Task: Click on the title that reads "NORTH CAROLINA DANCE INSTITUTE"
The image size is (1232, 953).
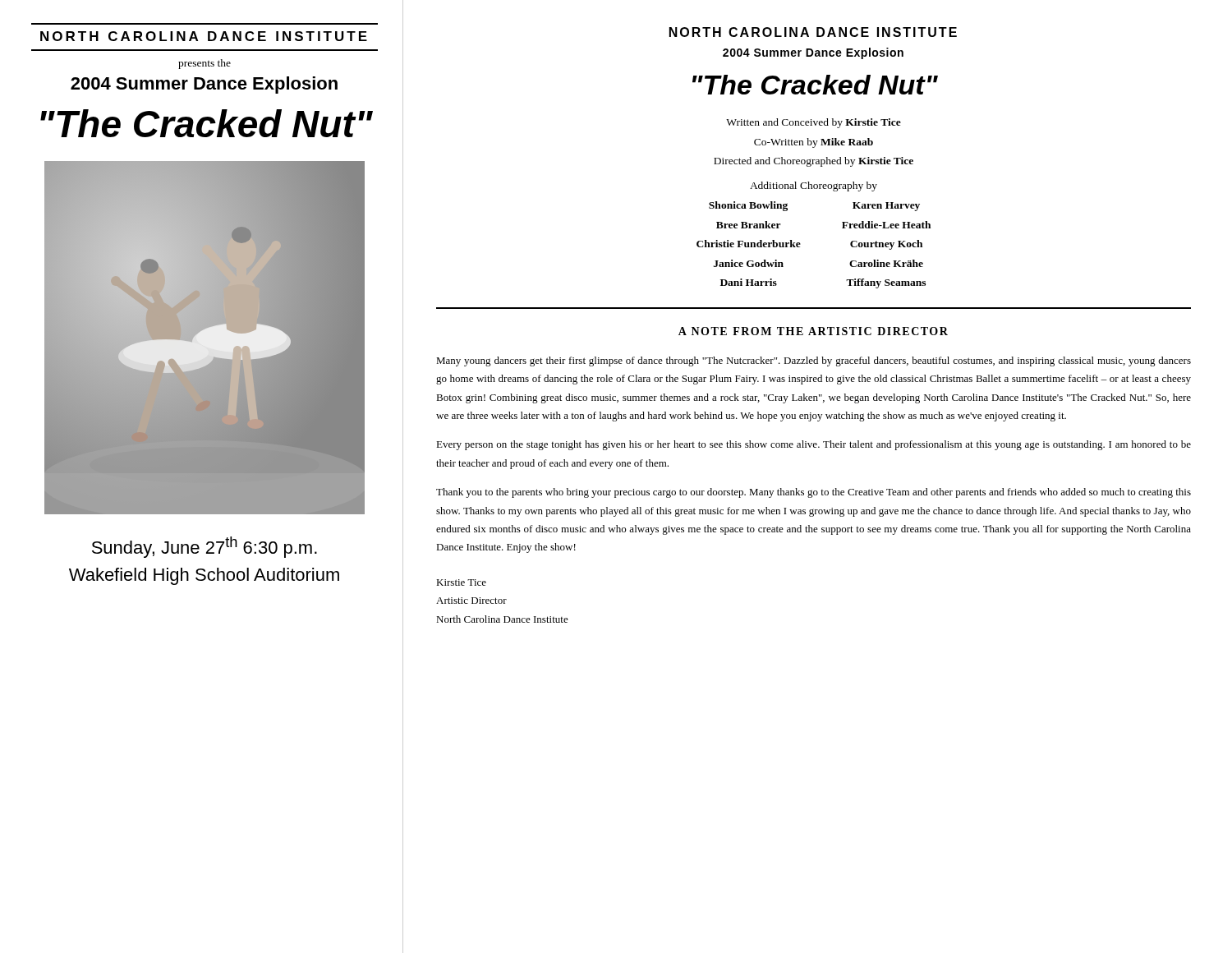Action: [x=205, y=37]
